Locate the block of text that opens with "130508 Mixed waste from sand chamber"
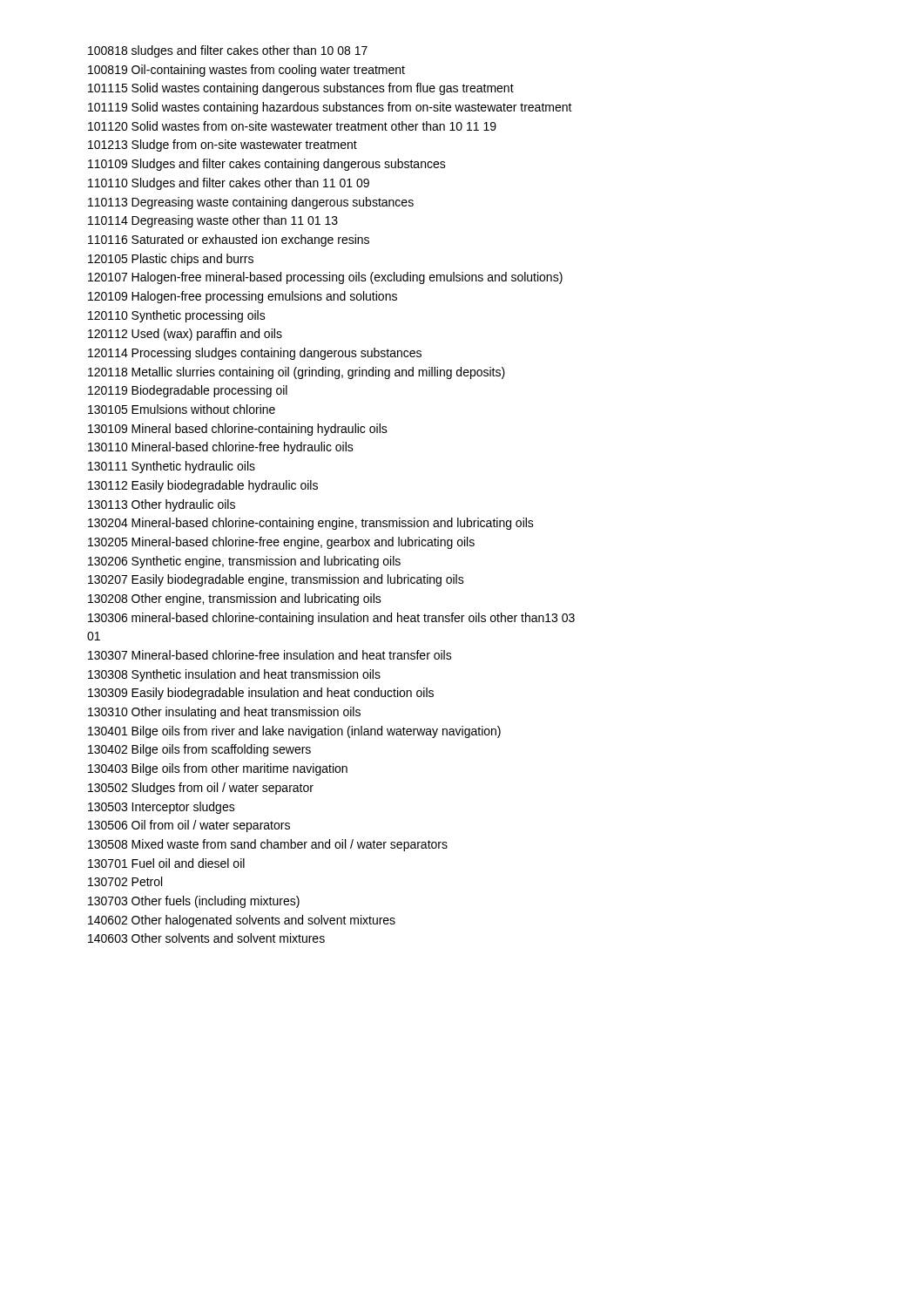The height and width of the screenshot is (1307, 924). 268,845
